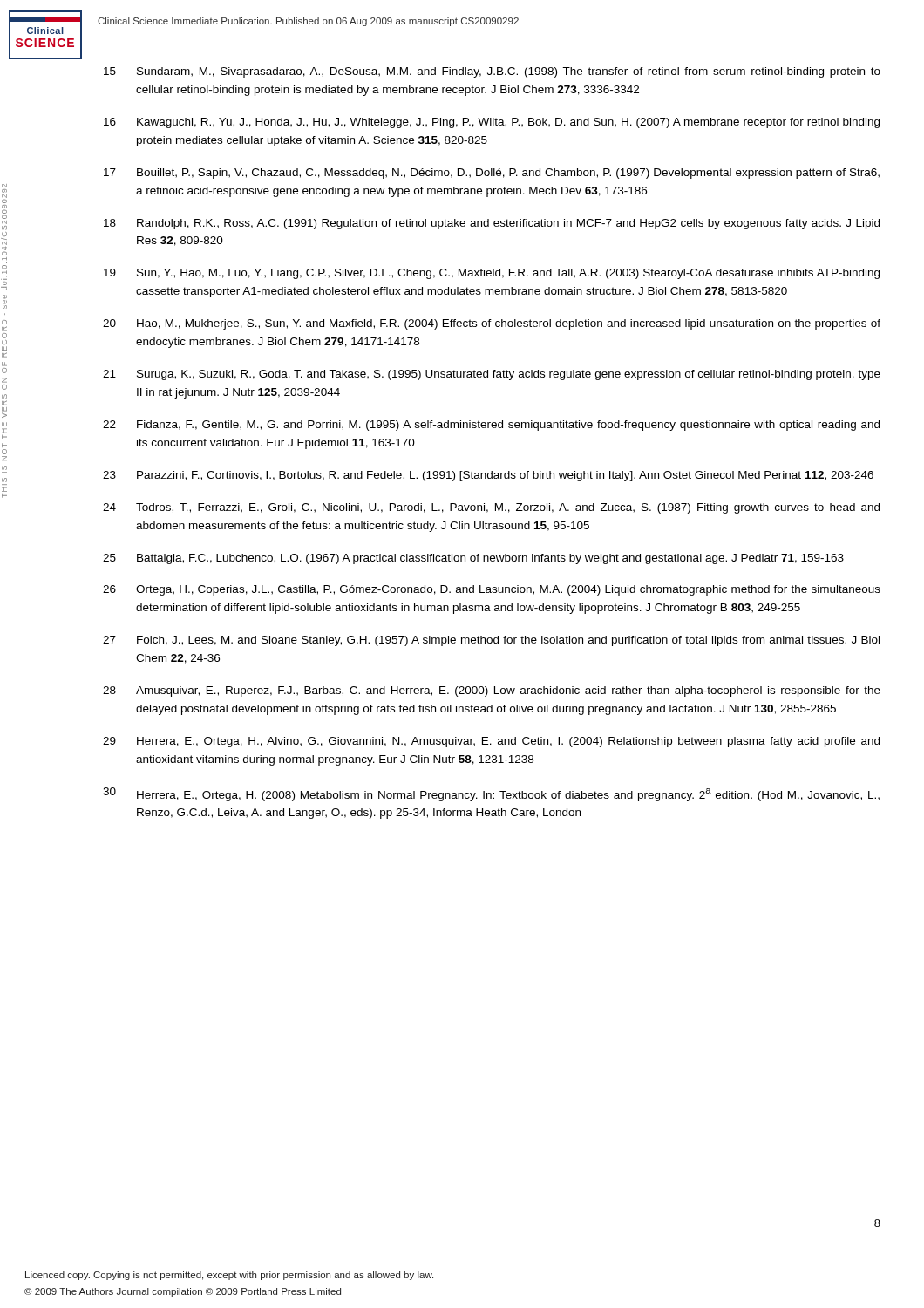Point to the block beginning "22 Fidanza, F.,"
This screenshot has height=1308, width=924.
492,434
